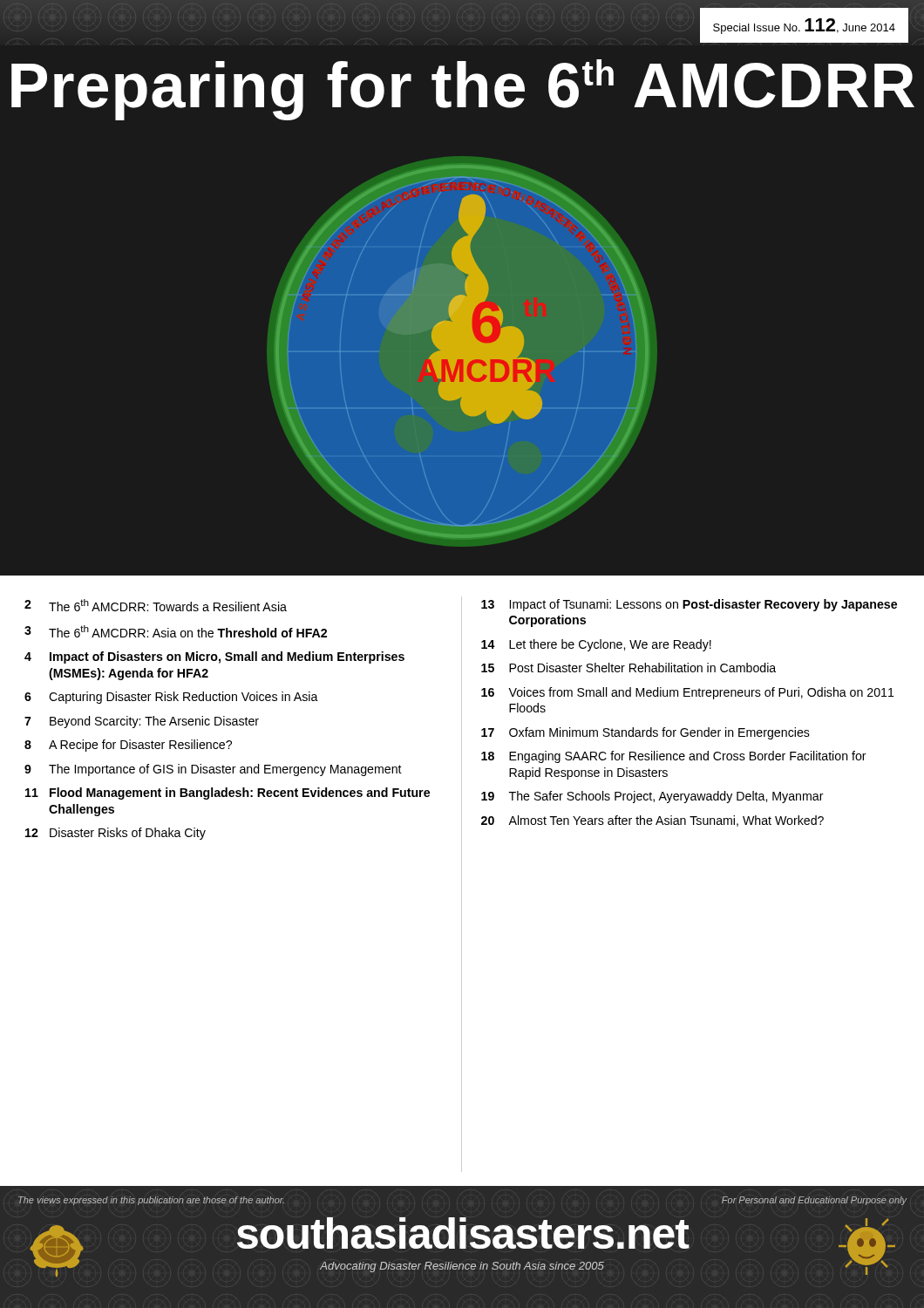Select the list item that reads "8 A Recipe for Disaster Resilience?"
Screen dimensions: 1308x924
128,745
